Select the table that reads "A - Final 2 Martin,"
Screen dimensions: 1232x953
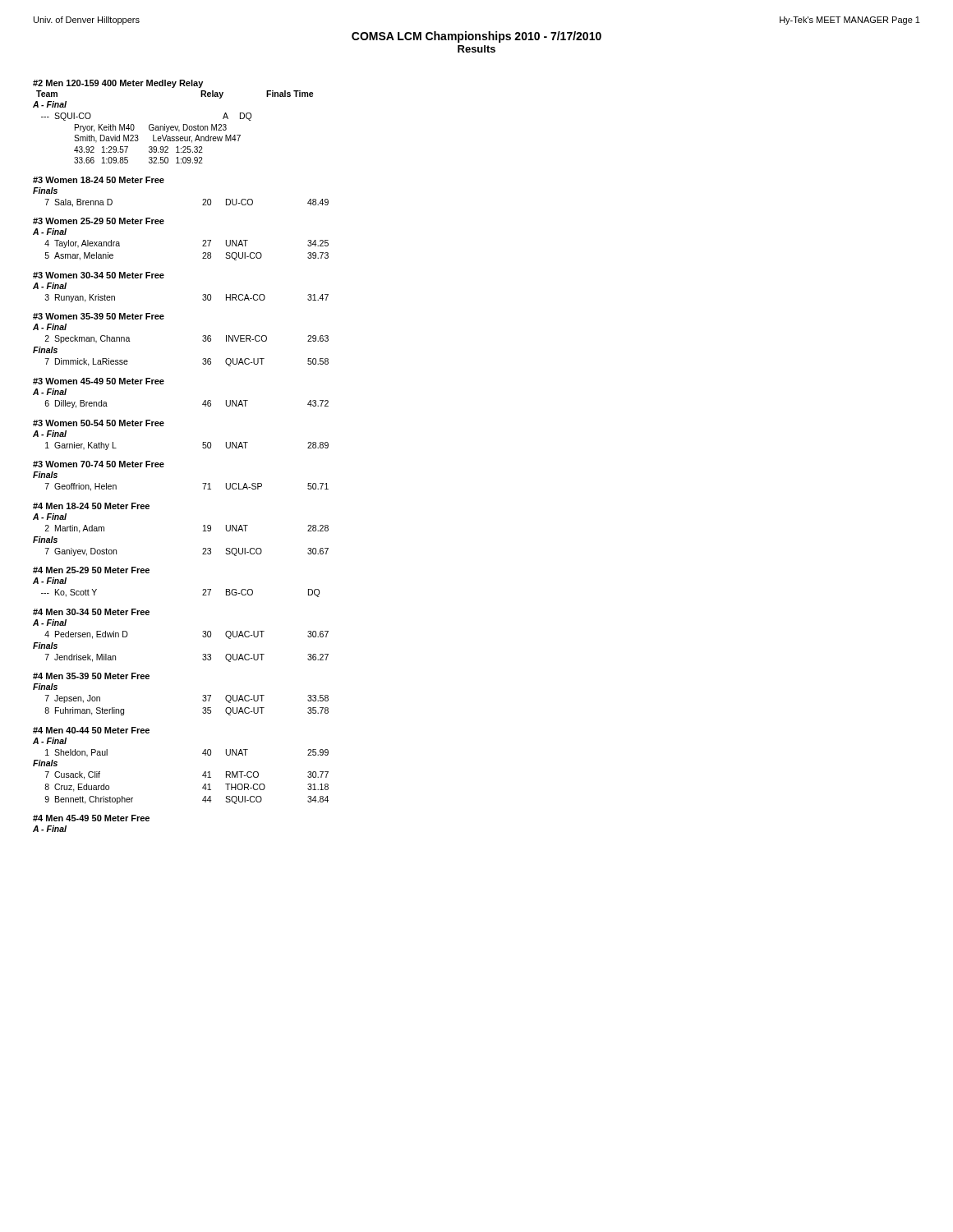coord(255,534)
